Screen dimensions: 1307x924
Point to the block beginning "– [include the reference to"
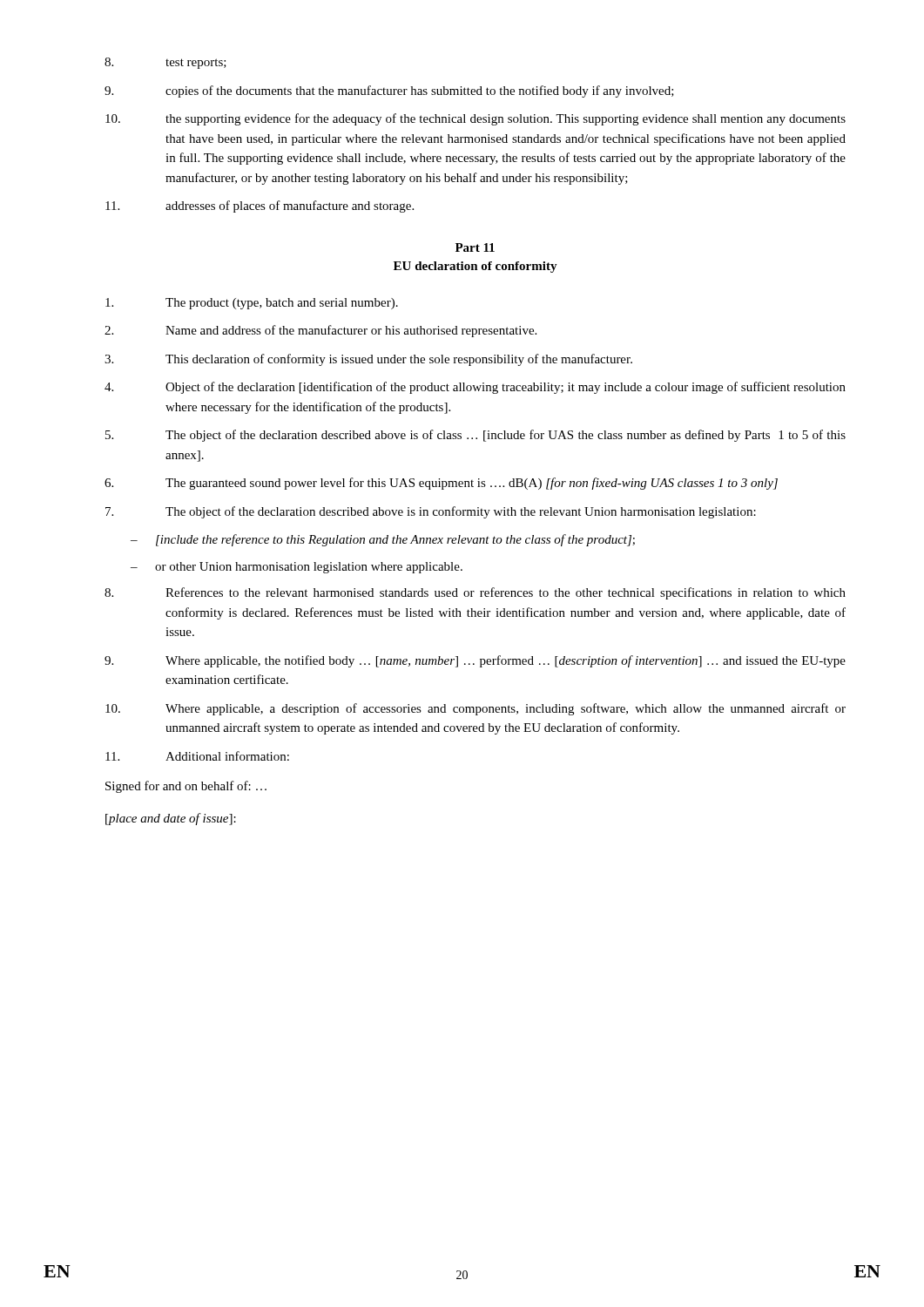tap(488, 540)
